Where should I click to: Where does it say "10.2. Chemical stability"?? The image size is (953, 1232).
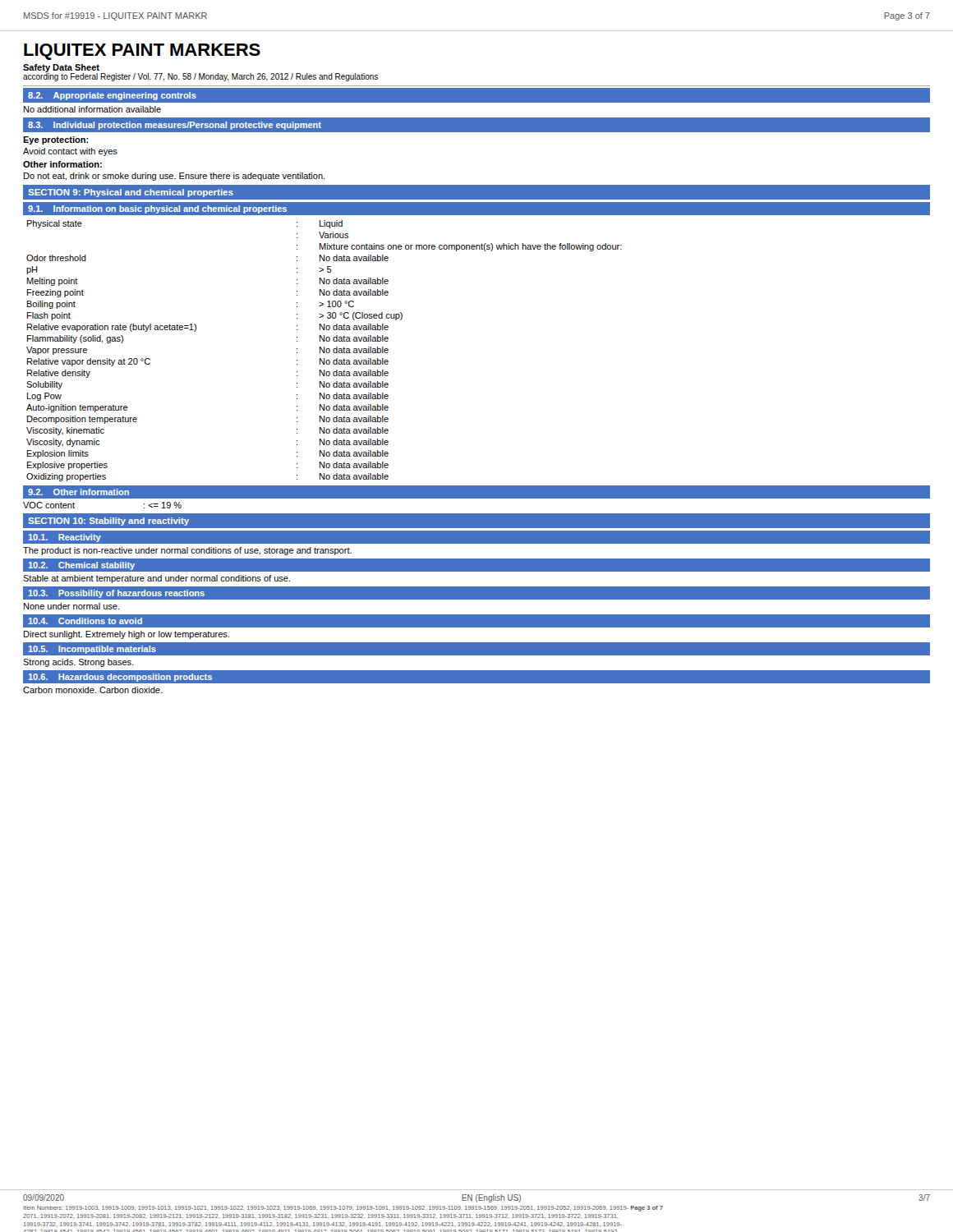[x=81, y=565]
